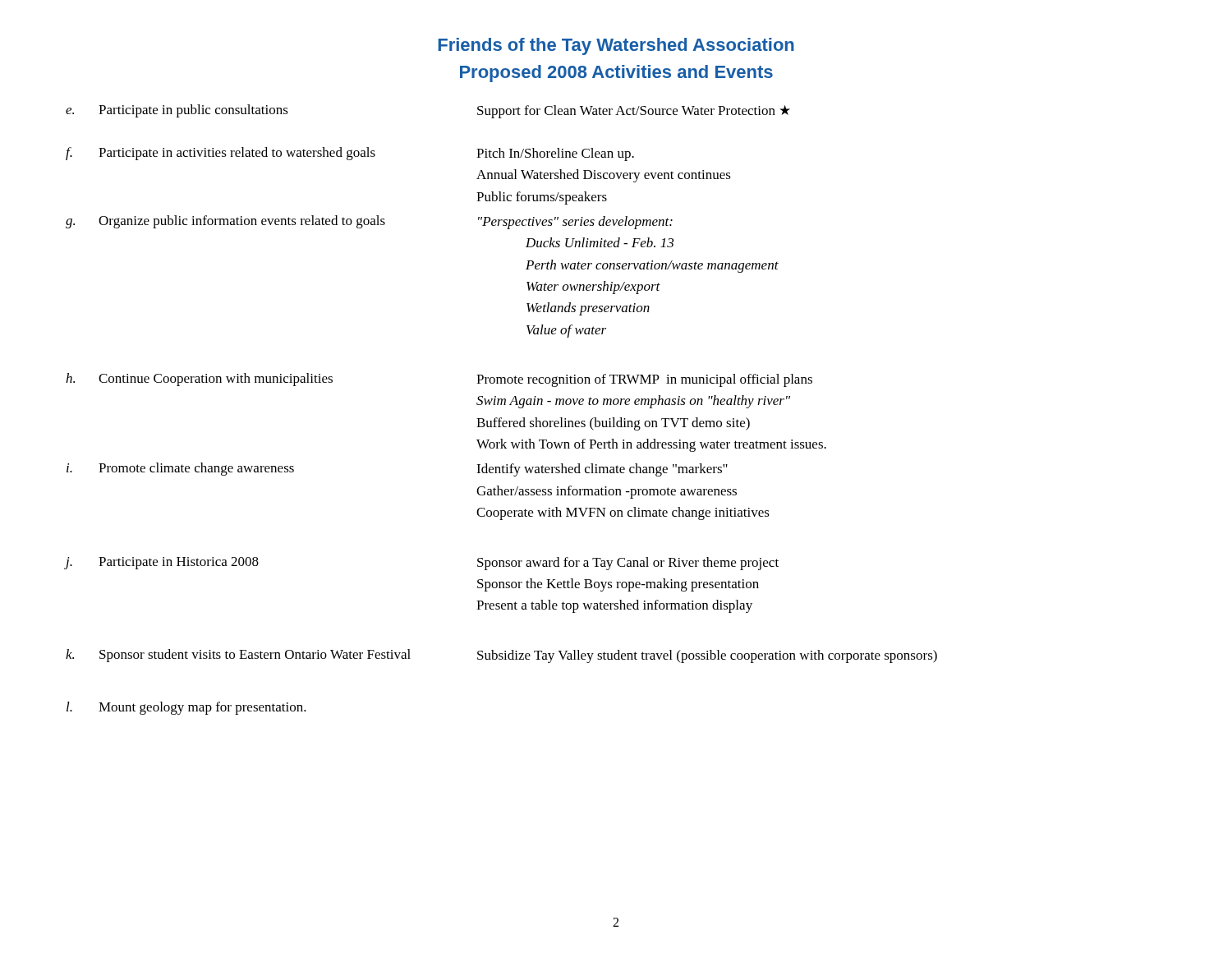This screenshot has width=1232, height=953.
Task: Locate the text block starting "Friends of the Tay Watershed AssociationProposed"
Action: click(616, 58)
